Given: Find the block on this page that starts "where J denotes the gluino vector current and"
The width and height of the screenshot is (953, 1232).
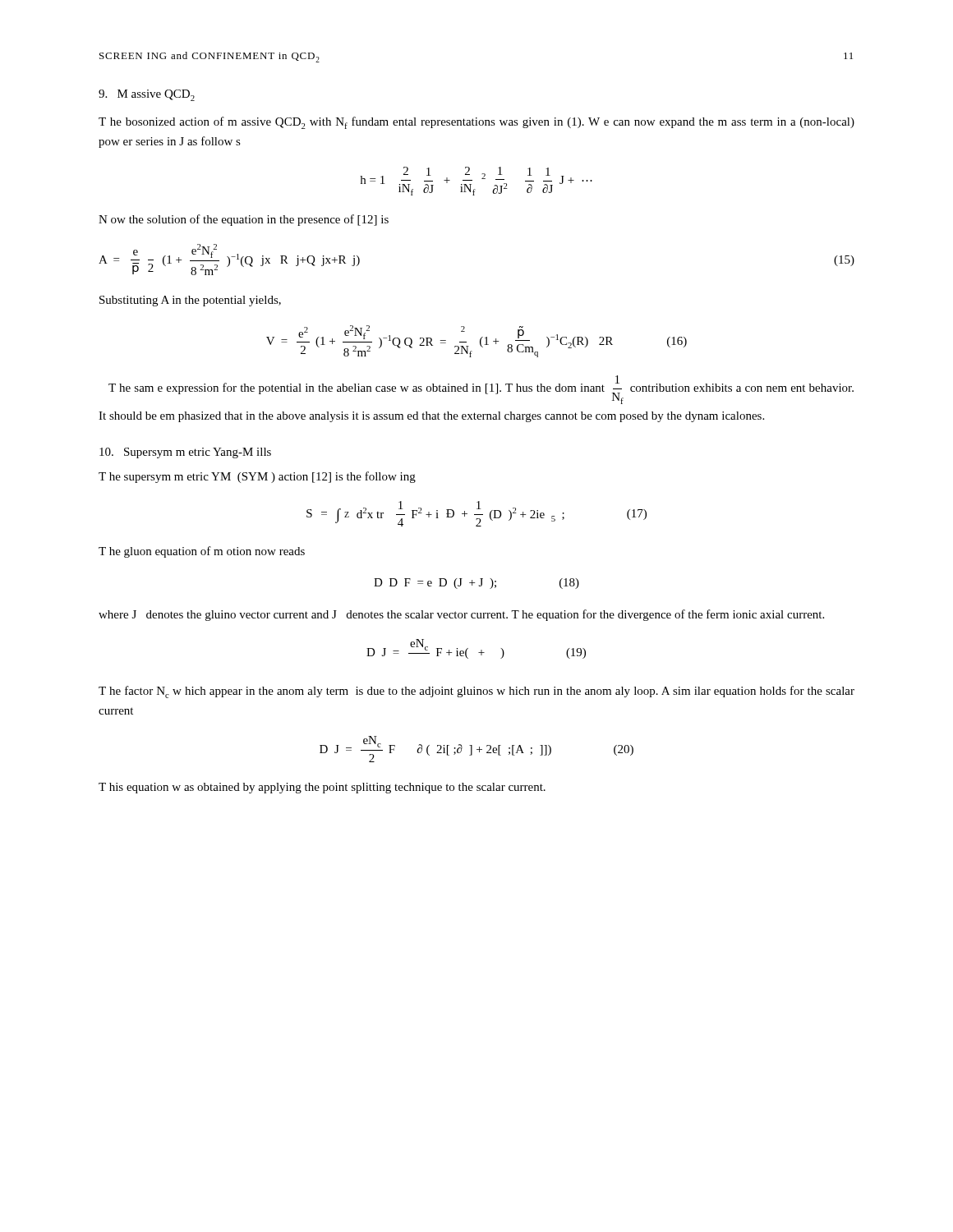Looking at the screenshot, I should (462, 614).
